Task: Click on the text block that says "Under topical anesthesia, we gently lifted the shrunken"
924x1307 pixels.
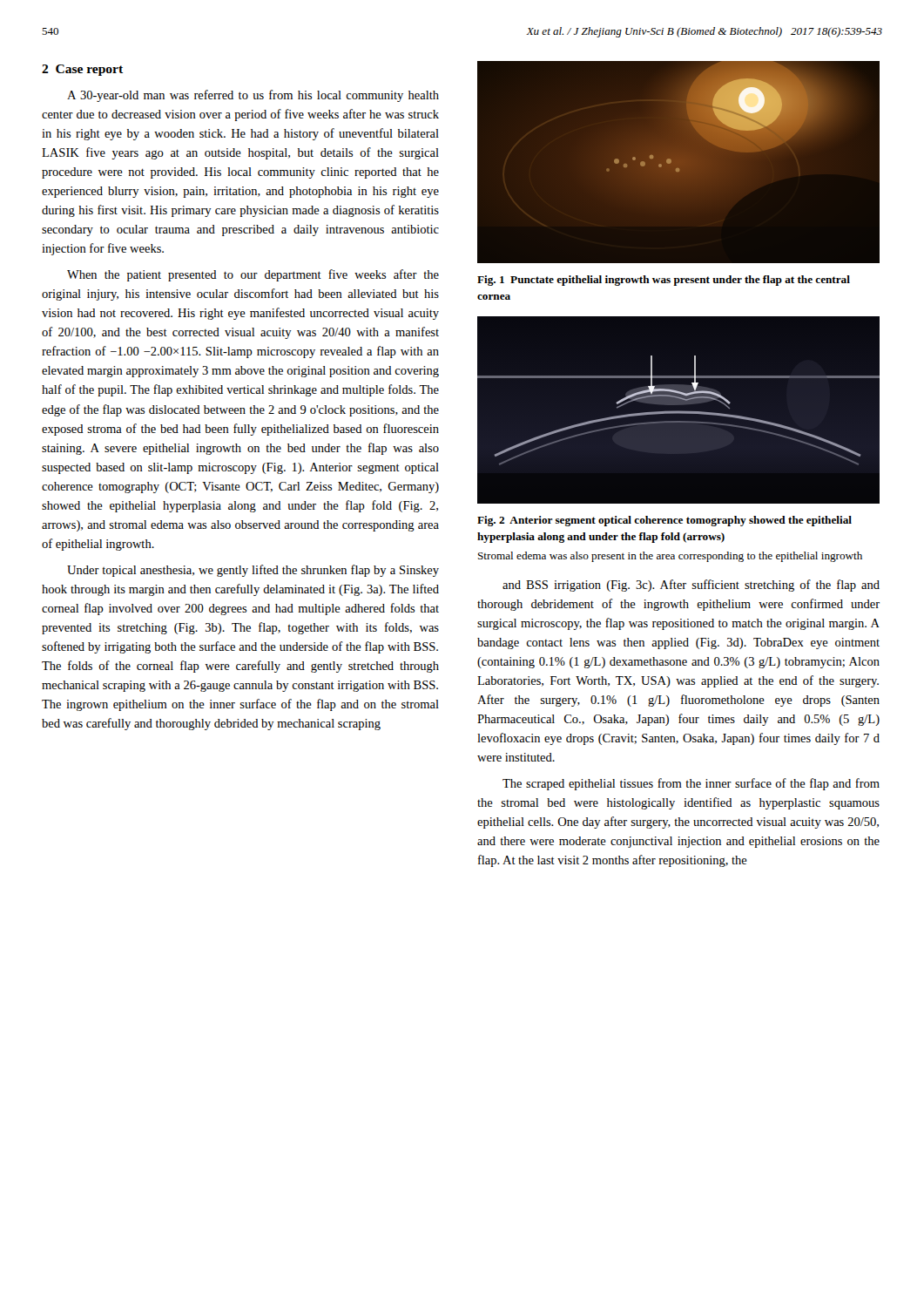Action: pos(240,646)
